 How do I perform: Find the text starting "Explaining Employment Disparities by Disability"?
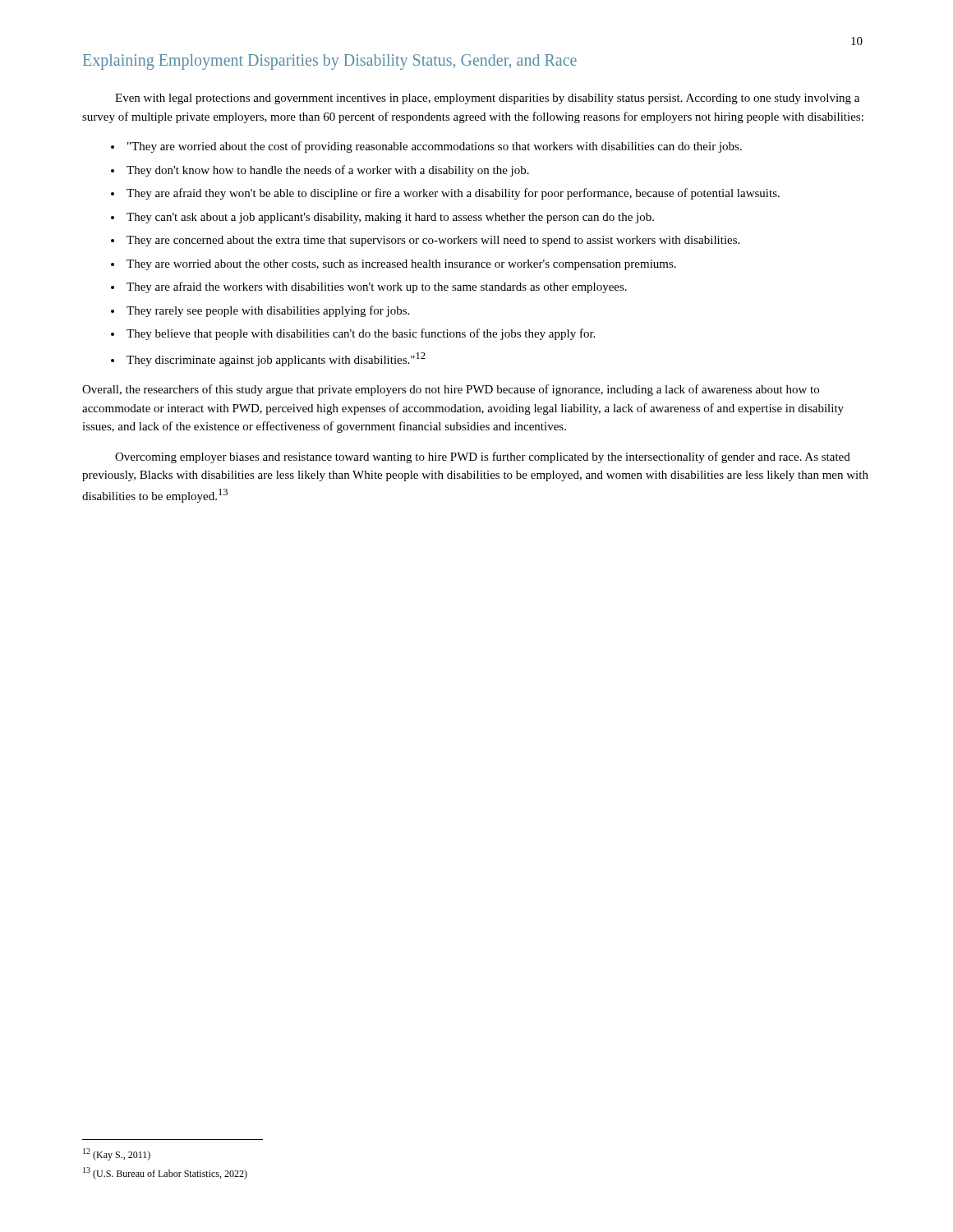(x=476, y=60)
